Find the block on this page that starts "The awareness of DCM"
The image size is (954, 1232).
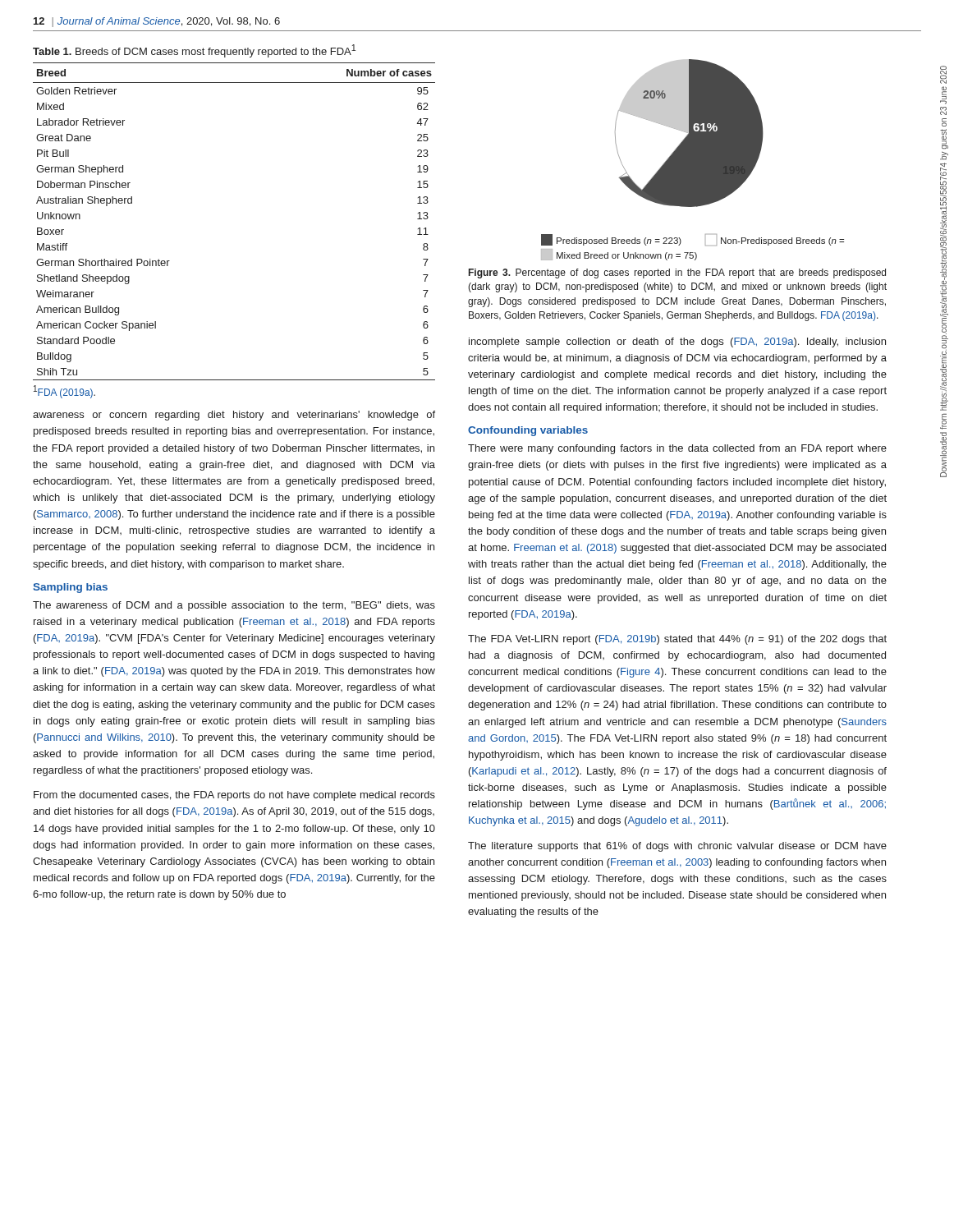(234, 687)
